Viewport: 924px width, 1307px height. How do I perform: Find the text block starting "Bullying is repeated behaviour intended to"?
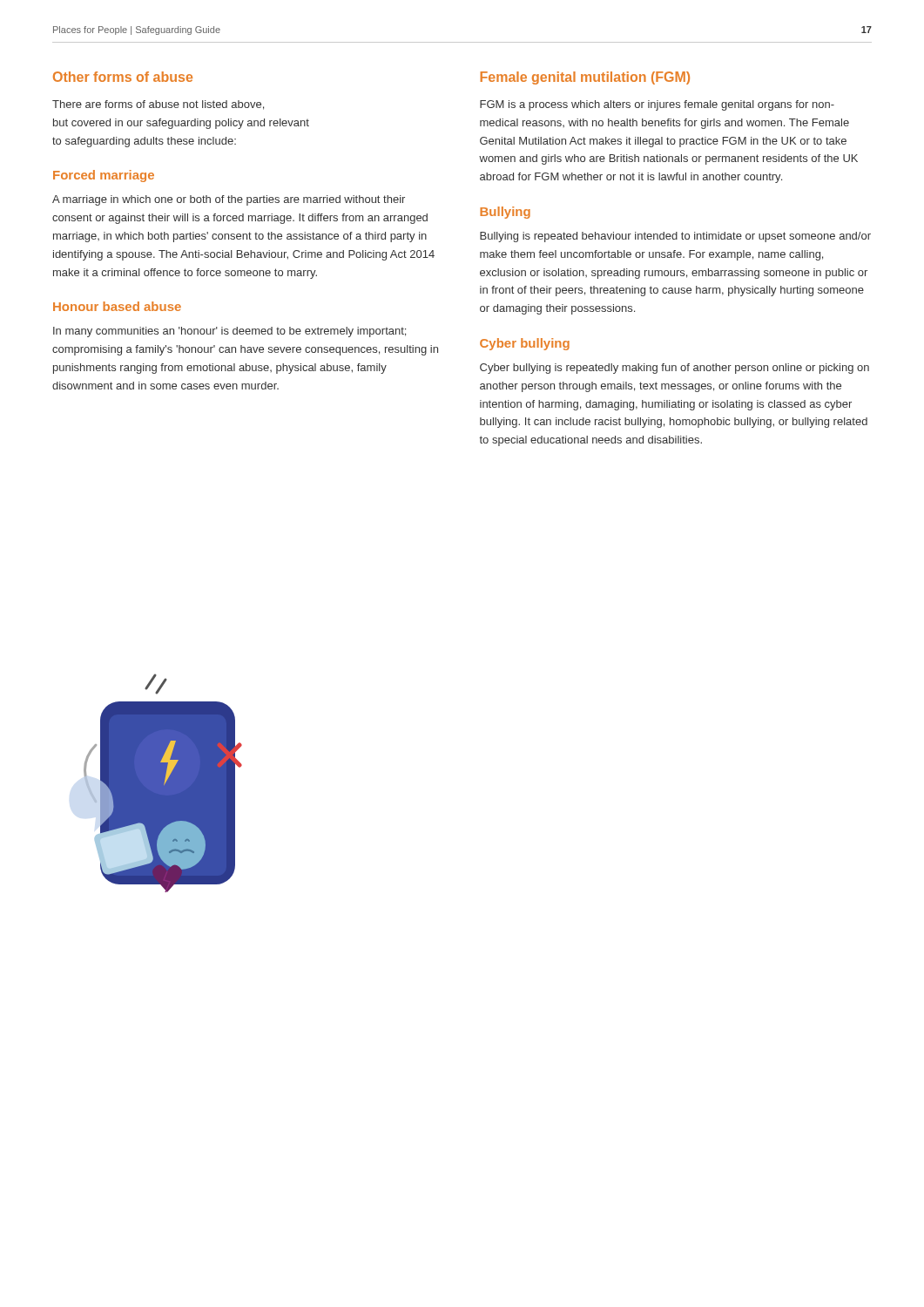point(675,272)
